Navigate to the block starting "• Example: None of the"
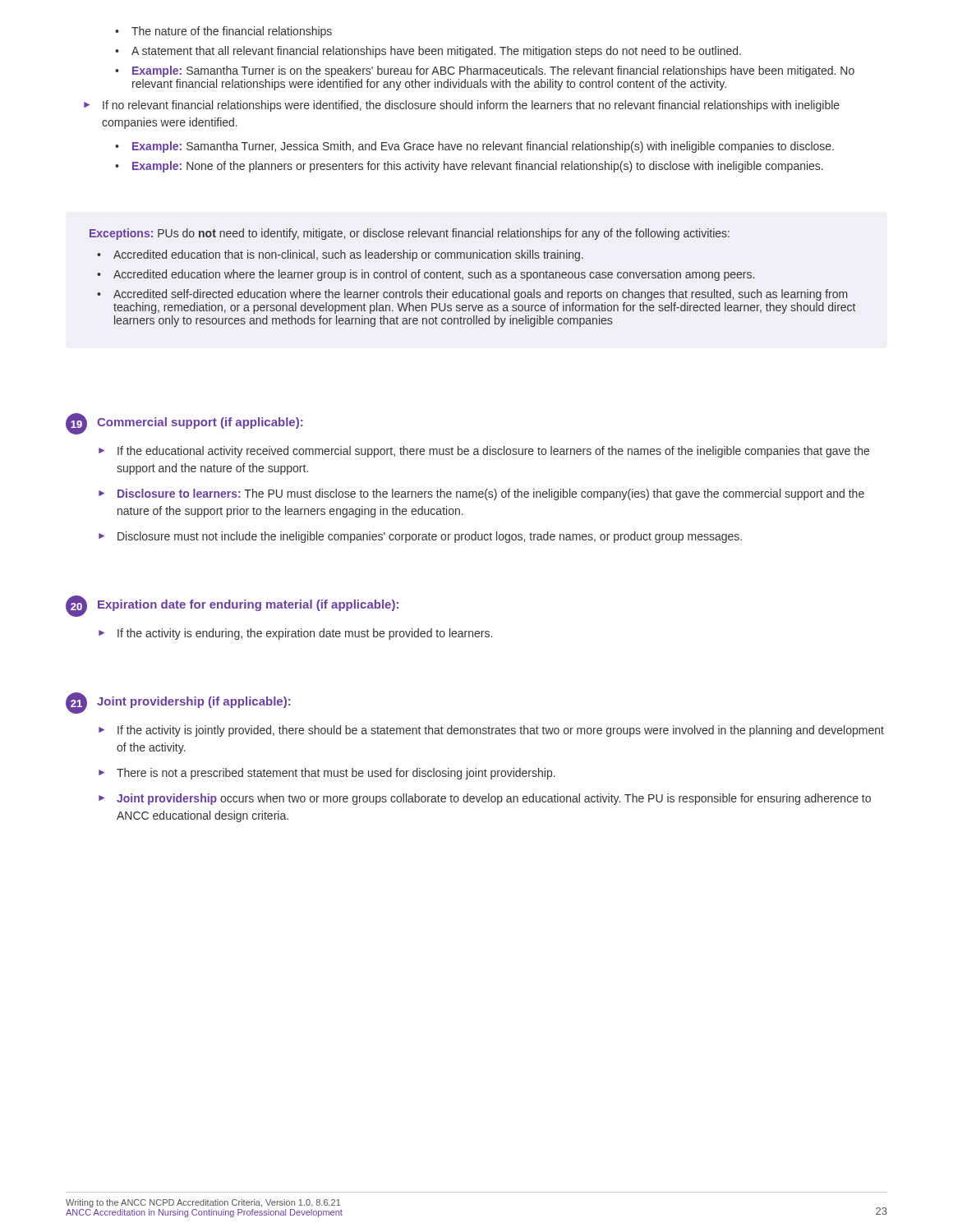The width and height of the screenshot is (953, 1232). pos(469,166)
